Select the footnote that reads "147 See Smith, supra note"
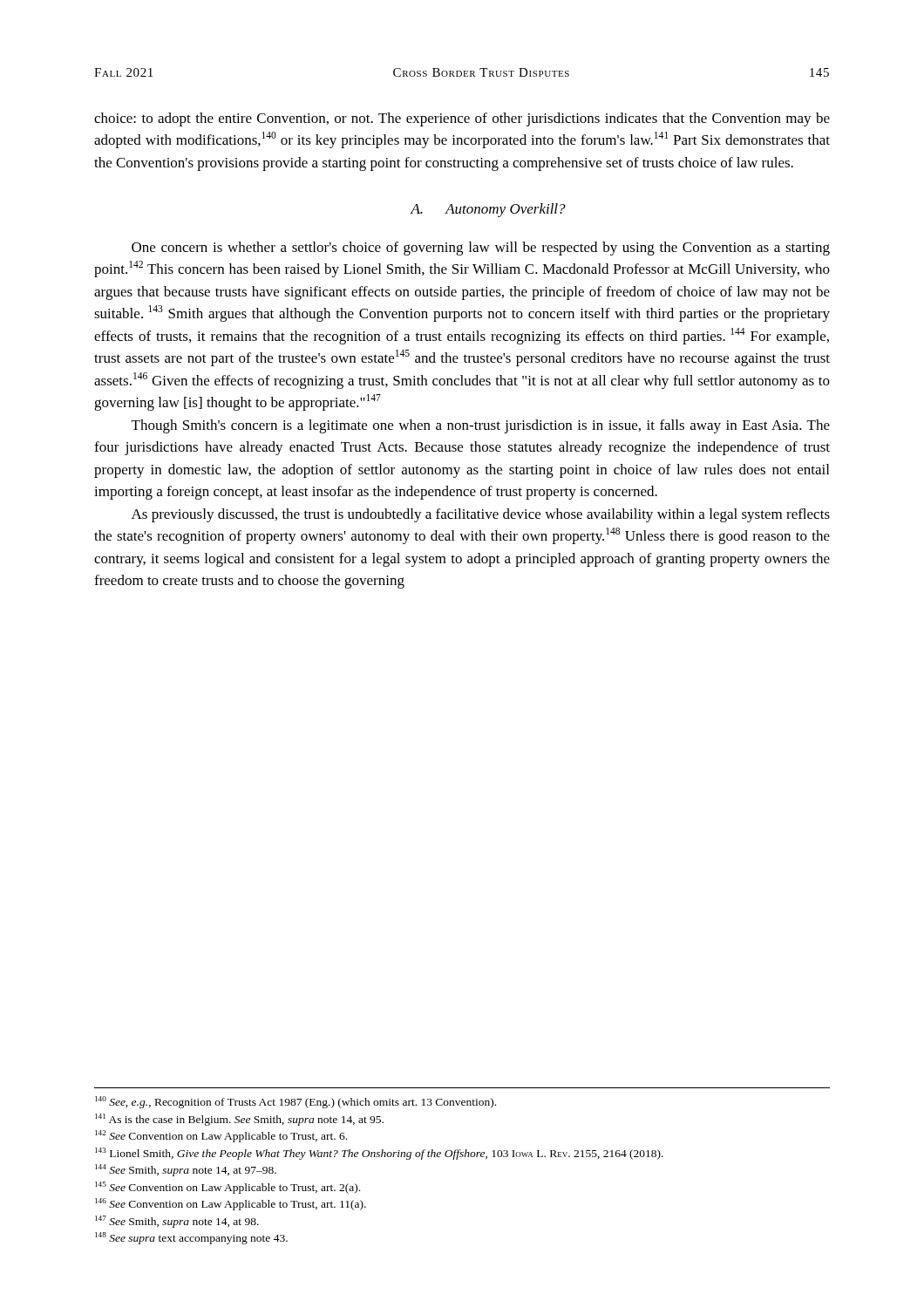 [x=177, y=1220]
